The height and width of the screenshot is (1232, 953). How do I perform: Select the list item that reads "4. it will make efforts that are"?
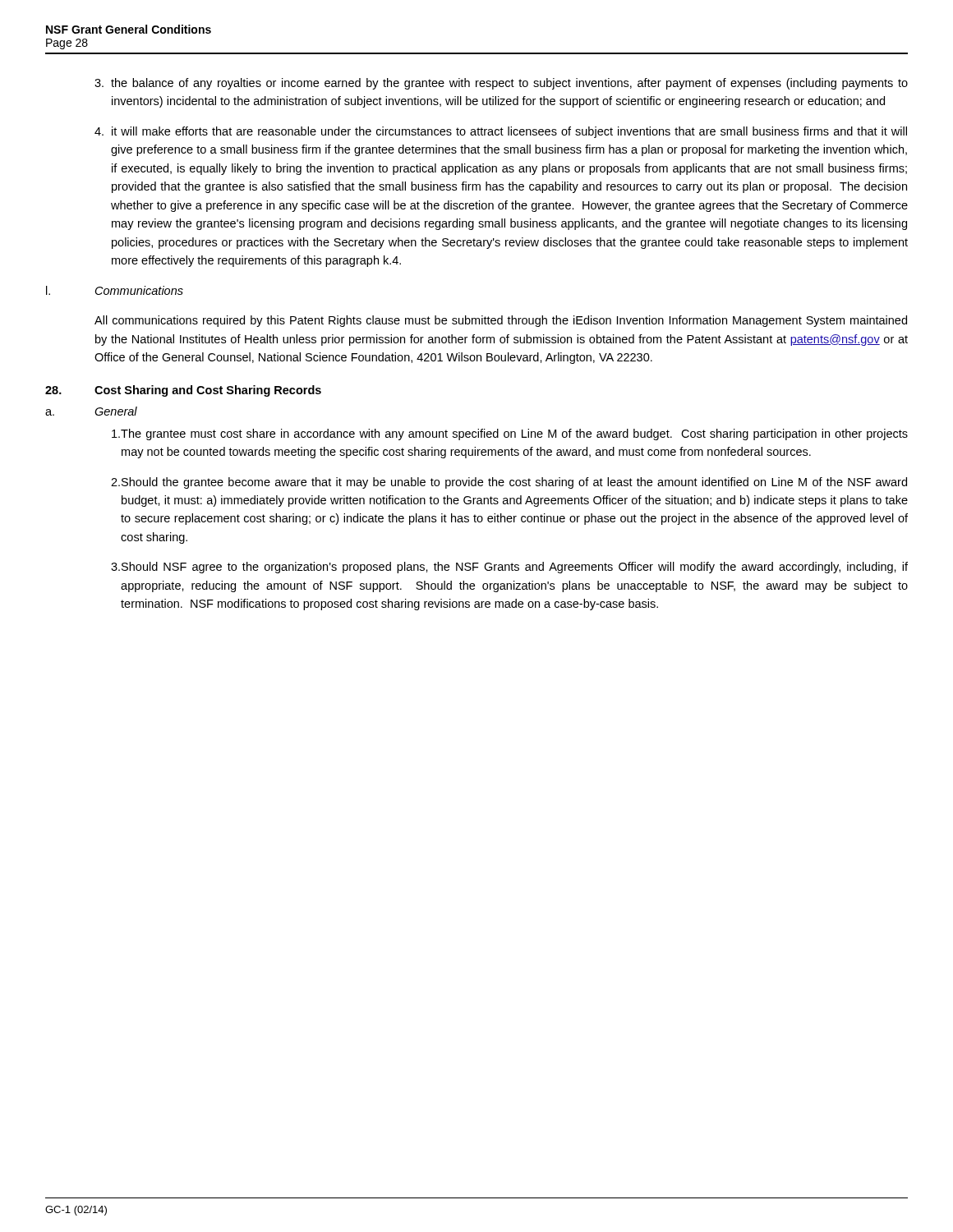[476, 196]
